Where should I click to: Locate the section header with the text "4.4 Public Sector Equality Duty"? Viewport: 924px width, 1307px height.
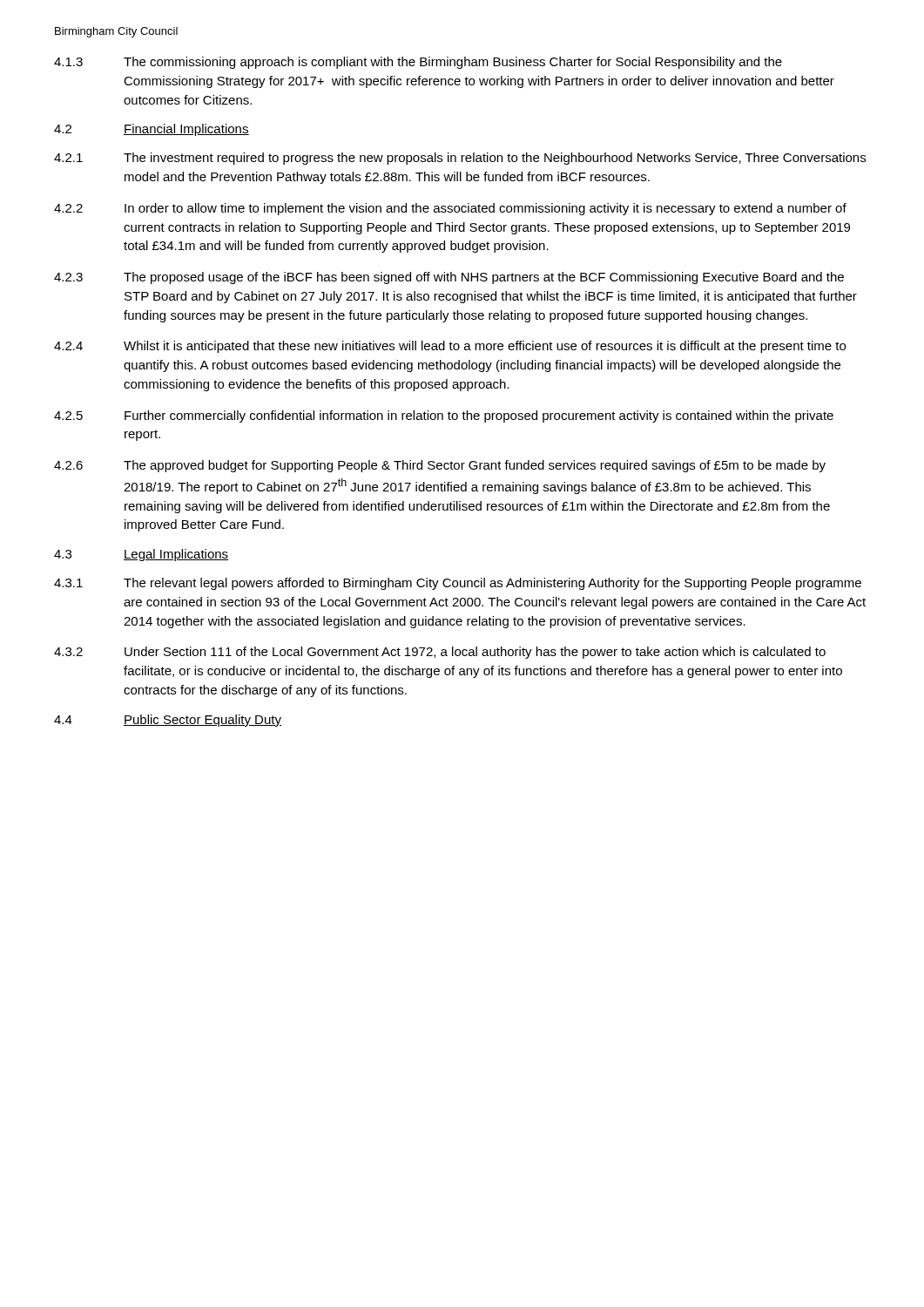168,719
